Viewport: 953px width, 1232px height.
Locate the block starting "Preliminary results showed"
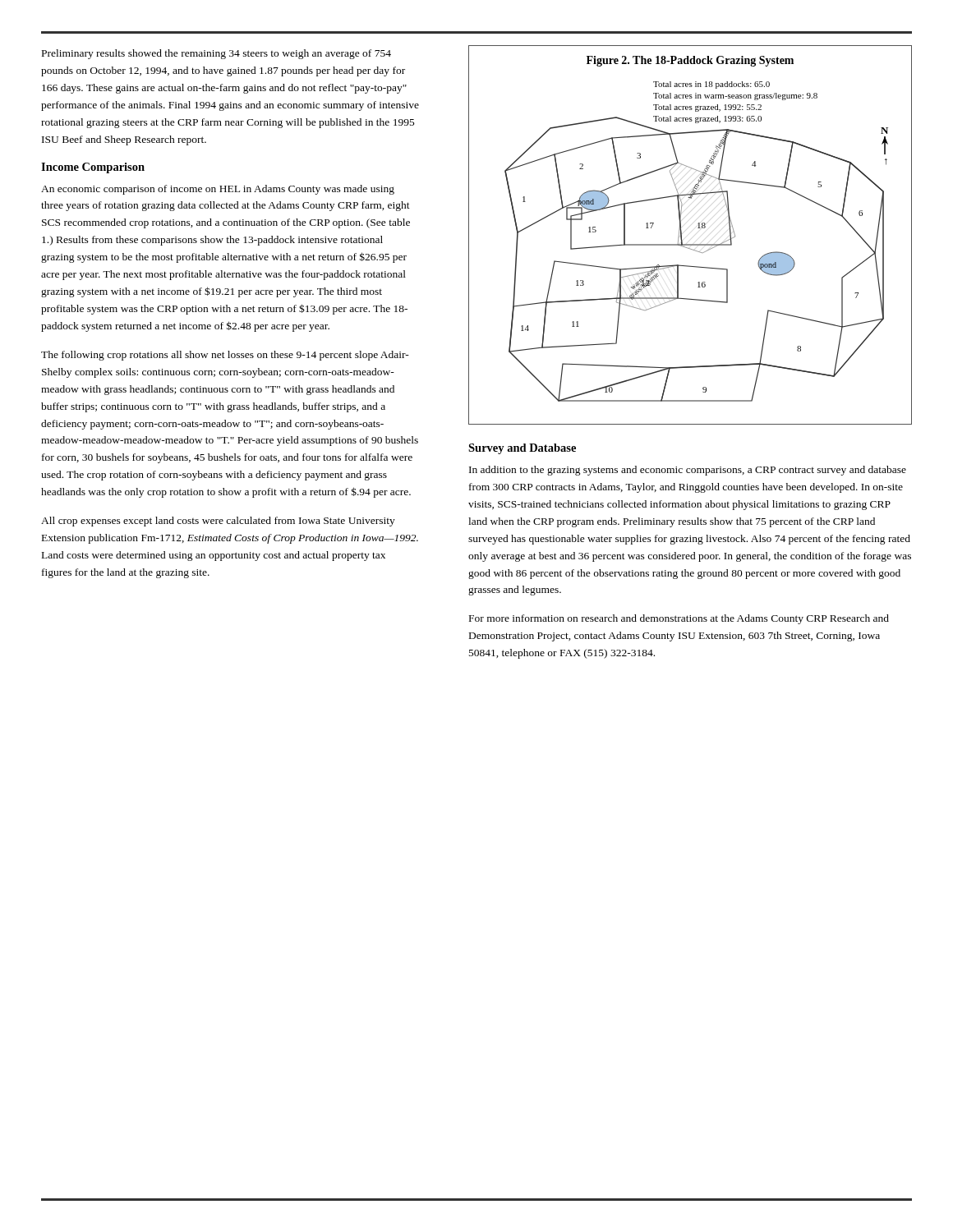[x=230, y=96]
